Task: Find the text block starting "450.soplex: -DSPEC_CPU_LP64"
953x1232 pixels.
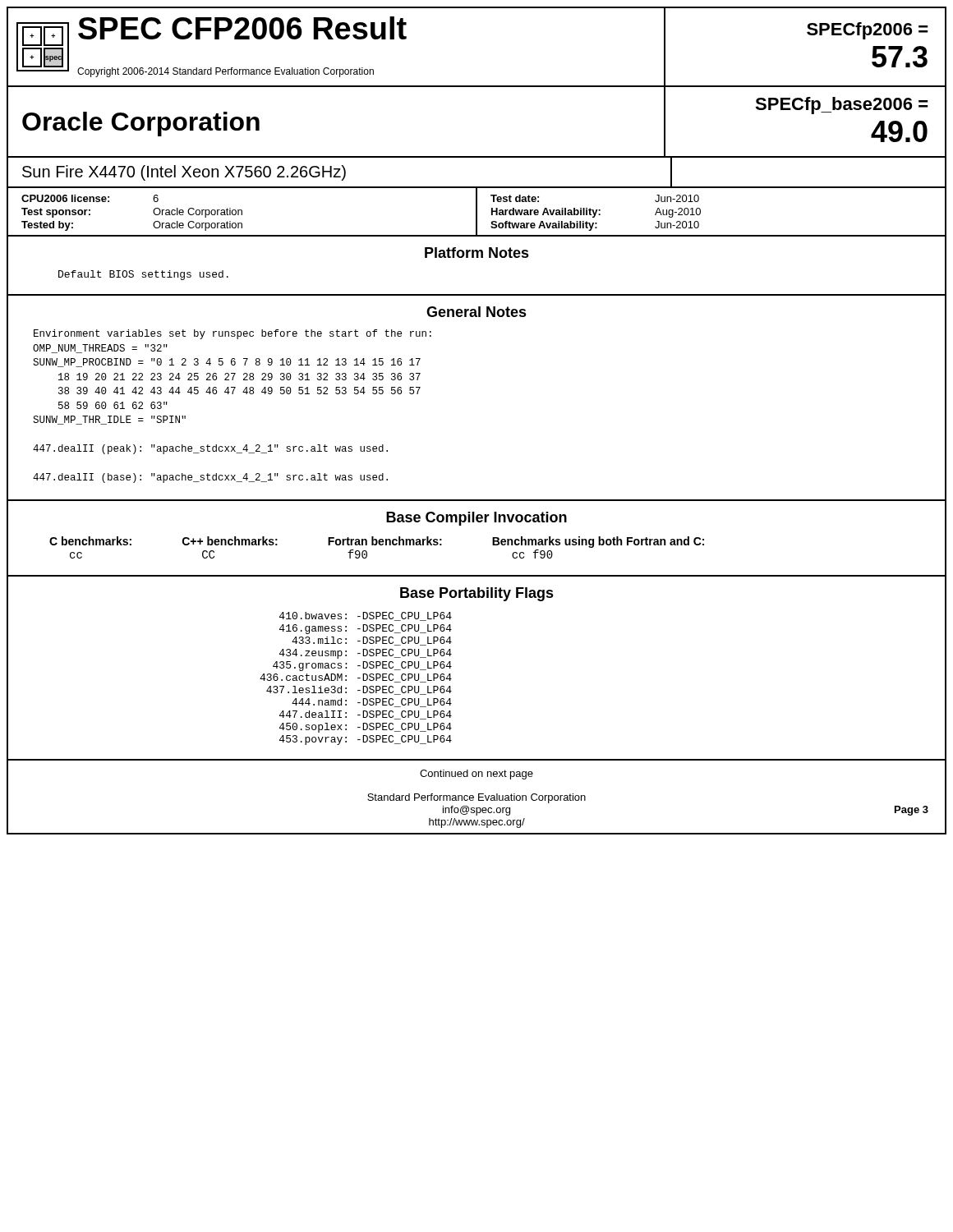Action: point(365,727)
